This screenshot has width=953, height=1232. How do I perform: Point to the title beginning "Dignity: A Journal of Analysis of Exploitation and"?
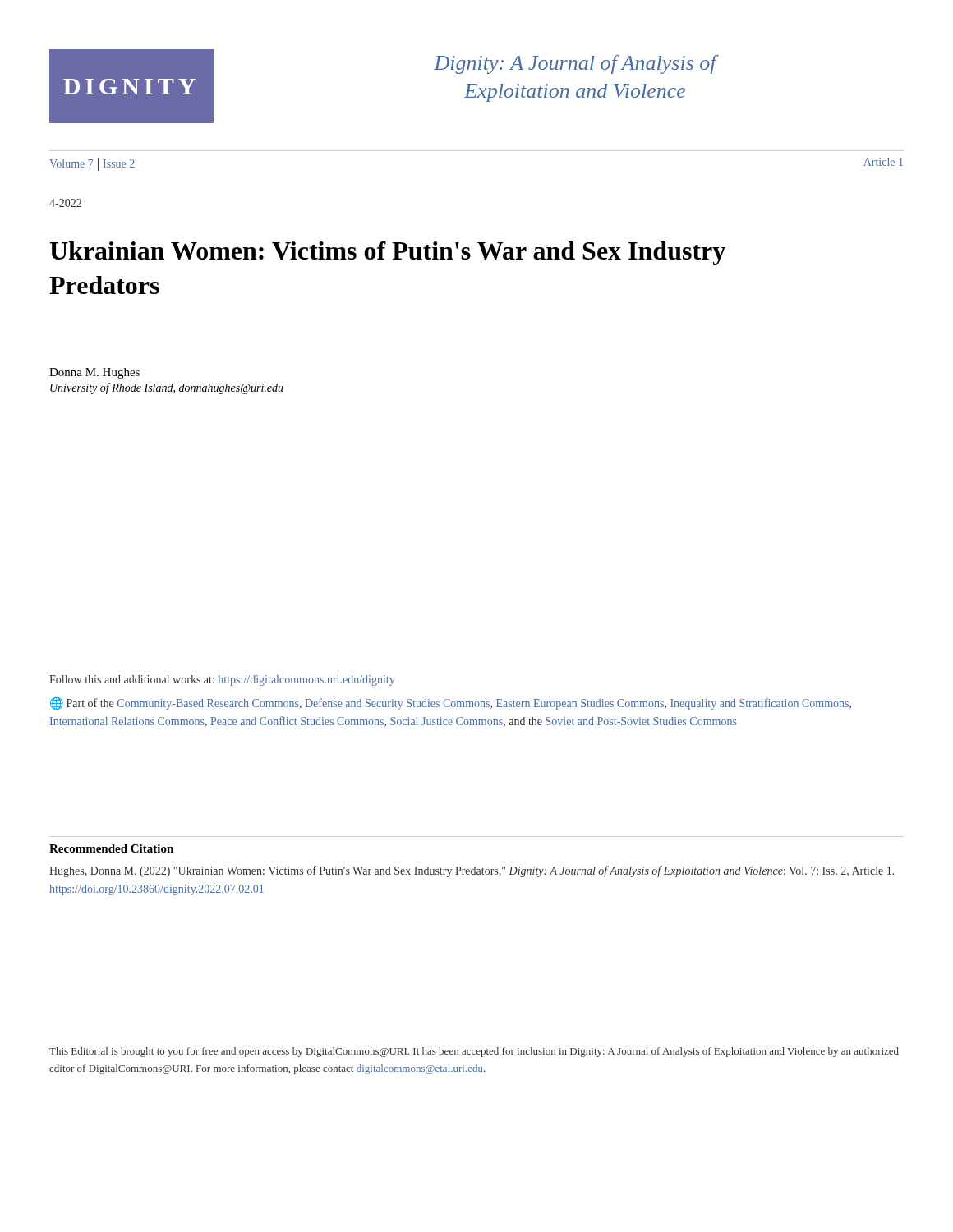point(575,77)
